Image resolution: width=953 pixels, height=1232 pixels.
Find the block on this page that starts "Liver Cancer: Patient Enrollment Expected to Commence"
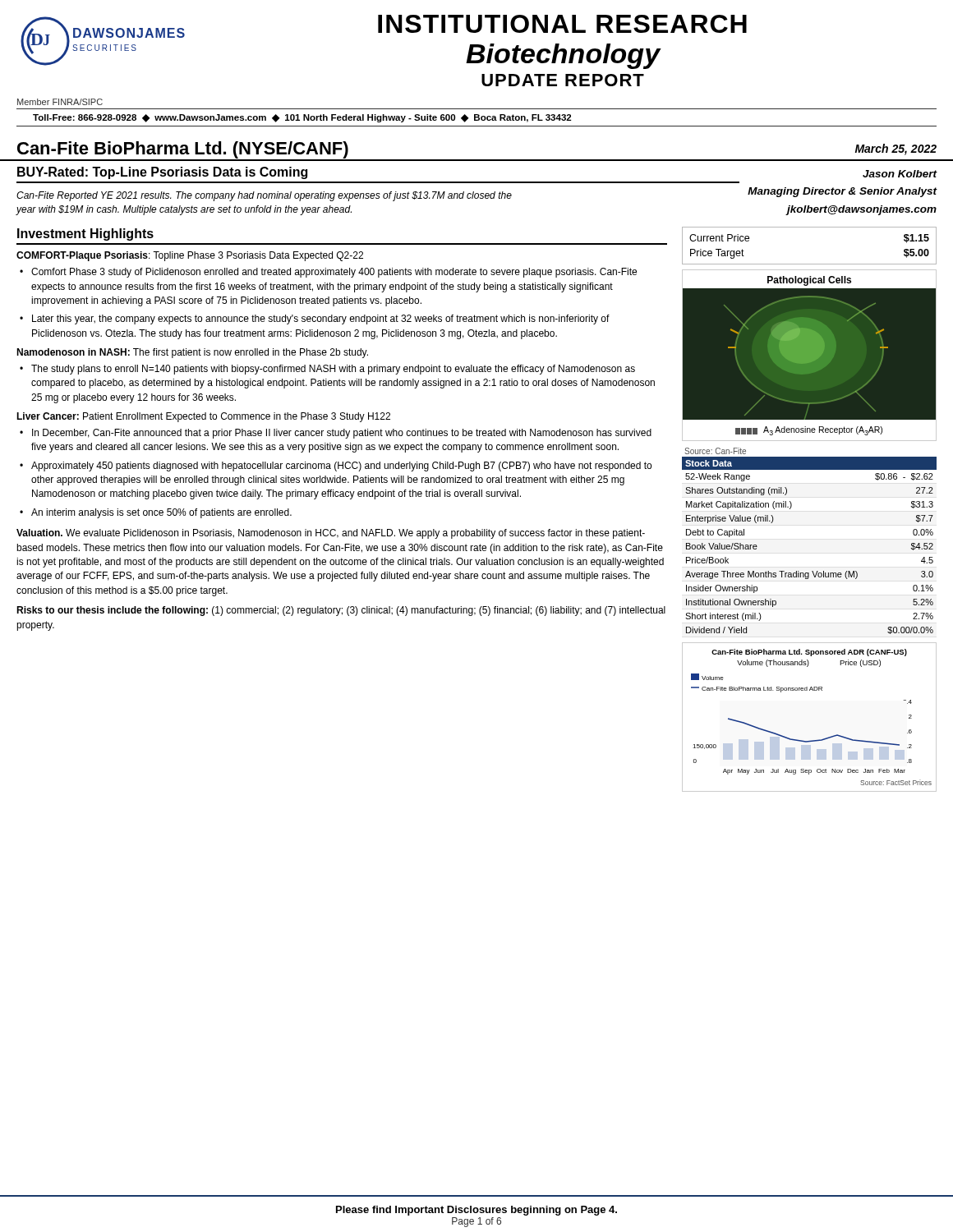point(204,416)
